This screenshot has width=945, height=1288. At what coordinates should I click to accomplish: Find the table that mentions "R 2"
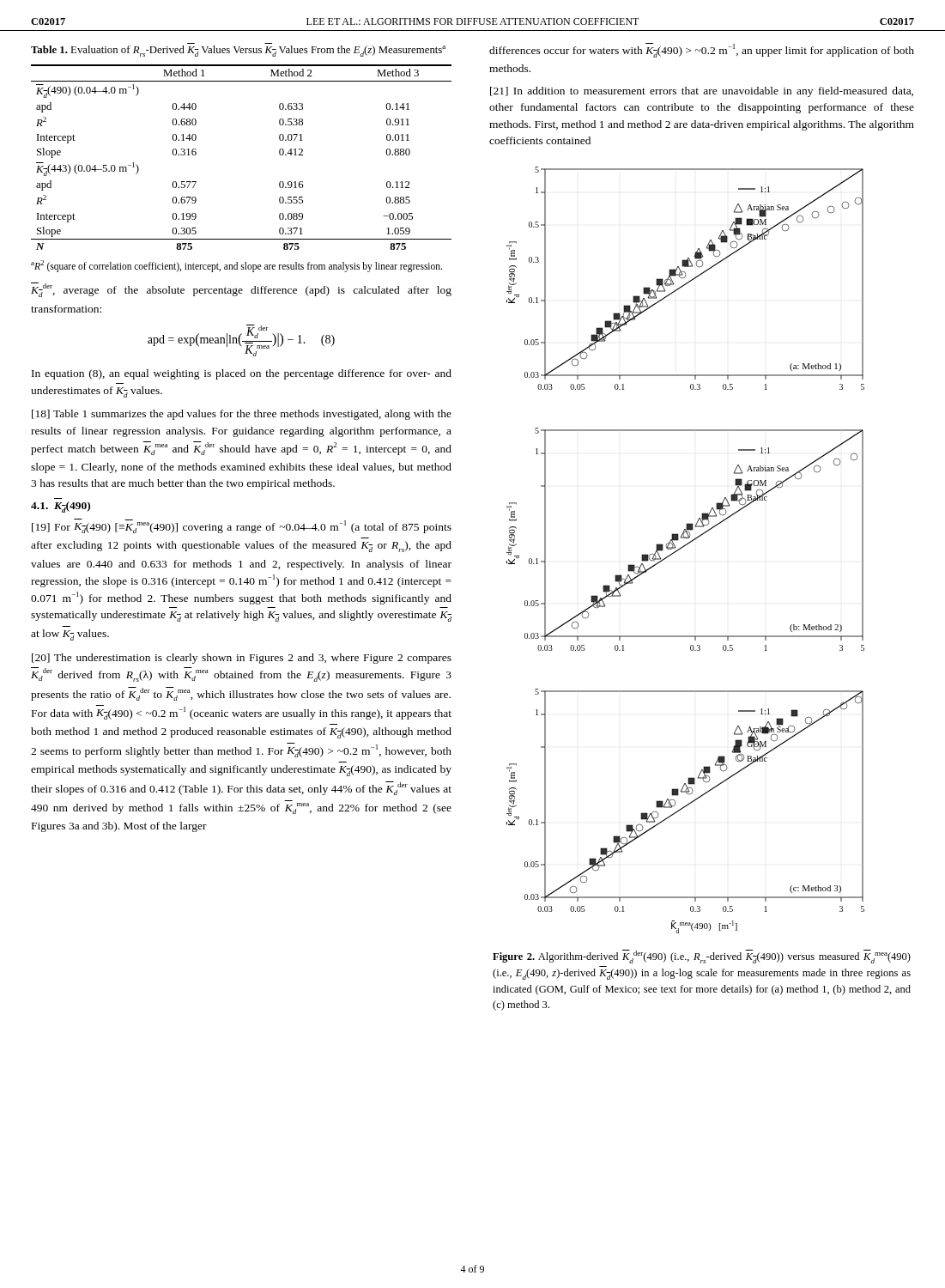[x=241, y=159]
